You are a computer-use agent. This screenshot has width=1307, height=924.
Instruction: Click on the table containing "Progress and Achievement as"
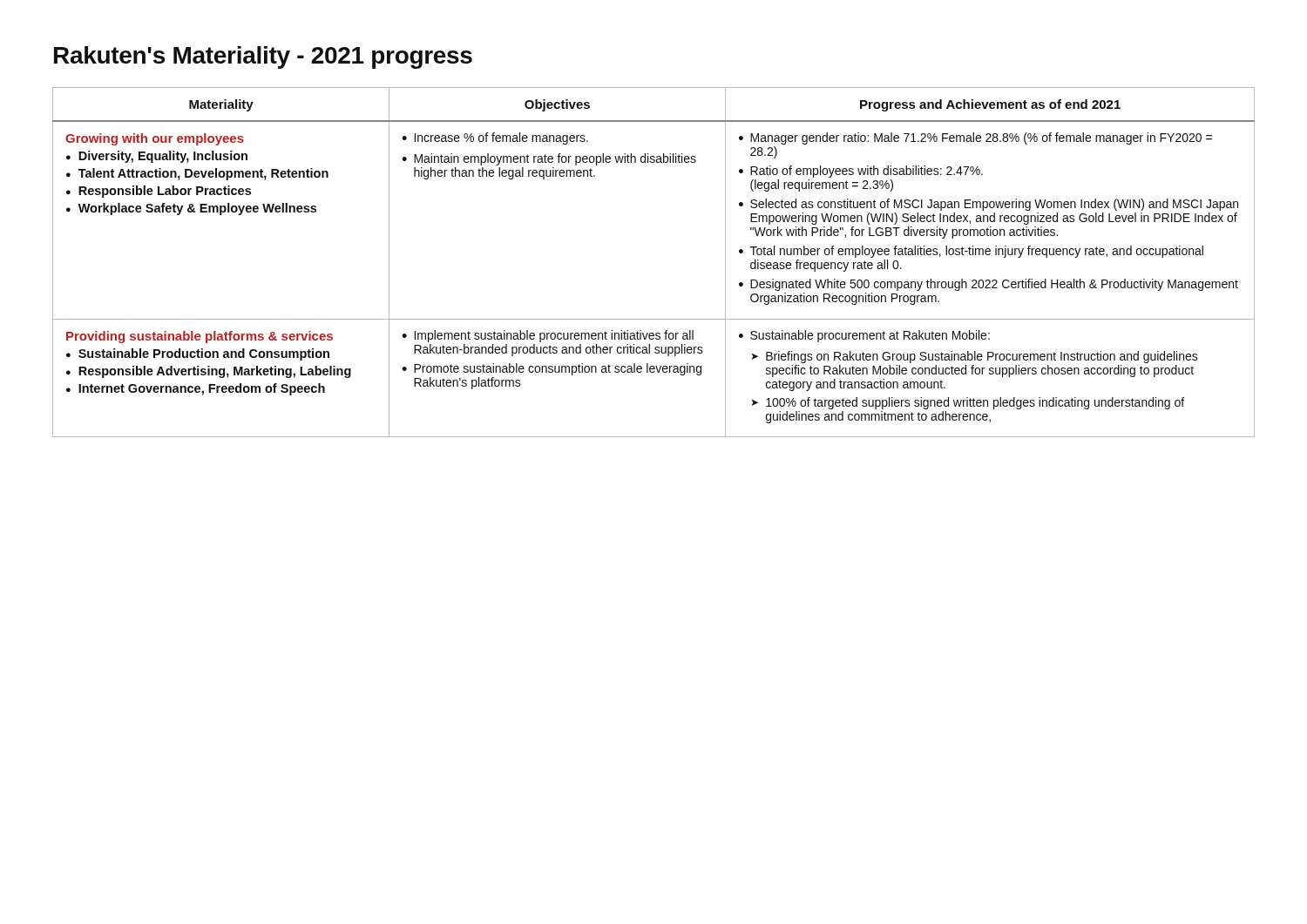[x=654, y=262]
